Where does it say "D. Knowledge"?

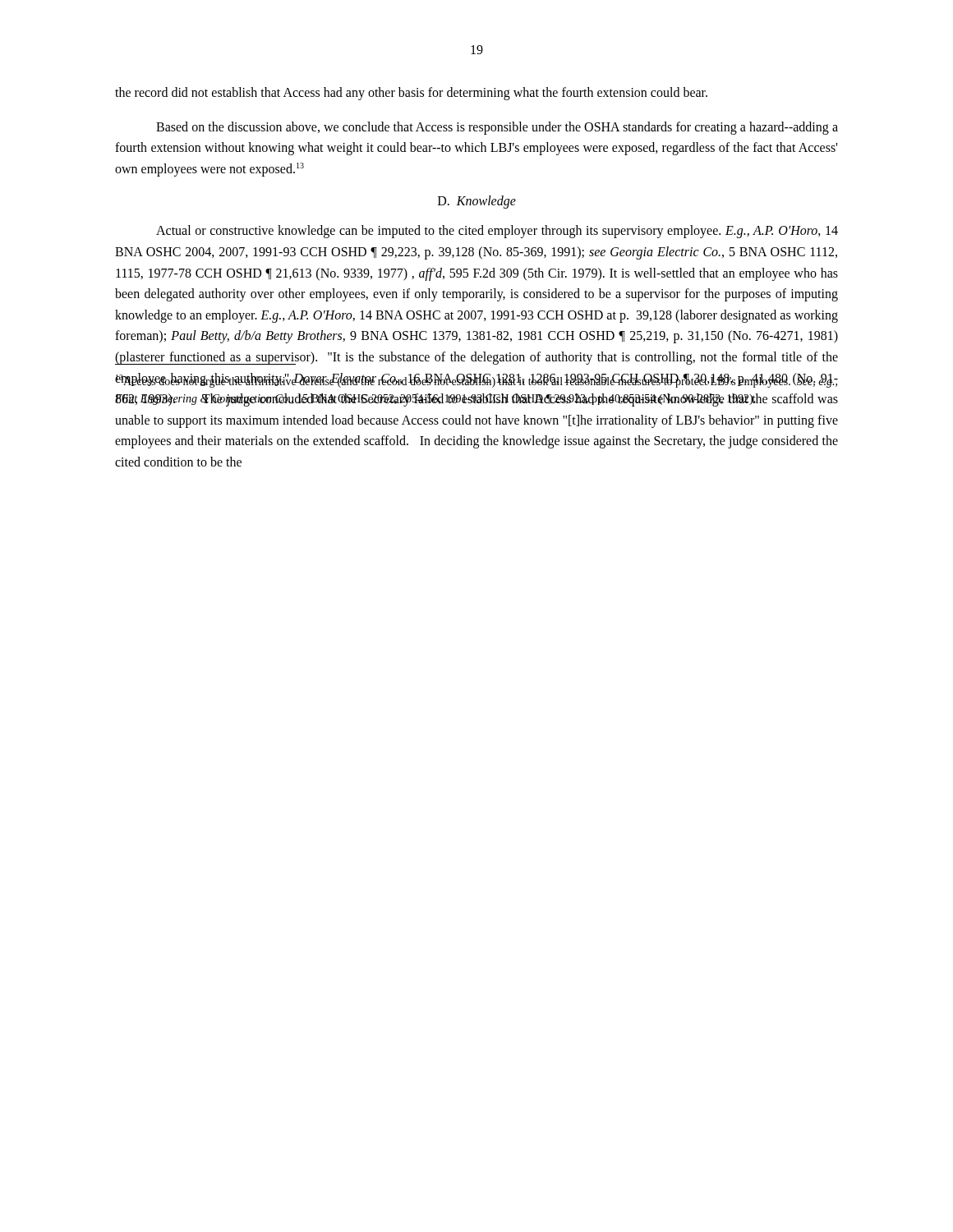[x=476, y=201]
